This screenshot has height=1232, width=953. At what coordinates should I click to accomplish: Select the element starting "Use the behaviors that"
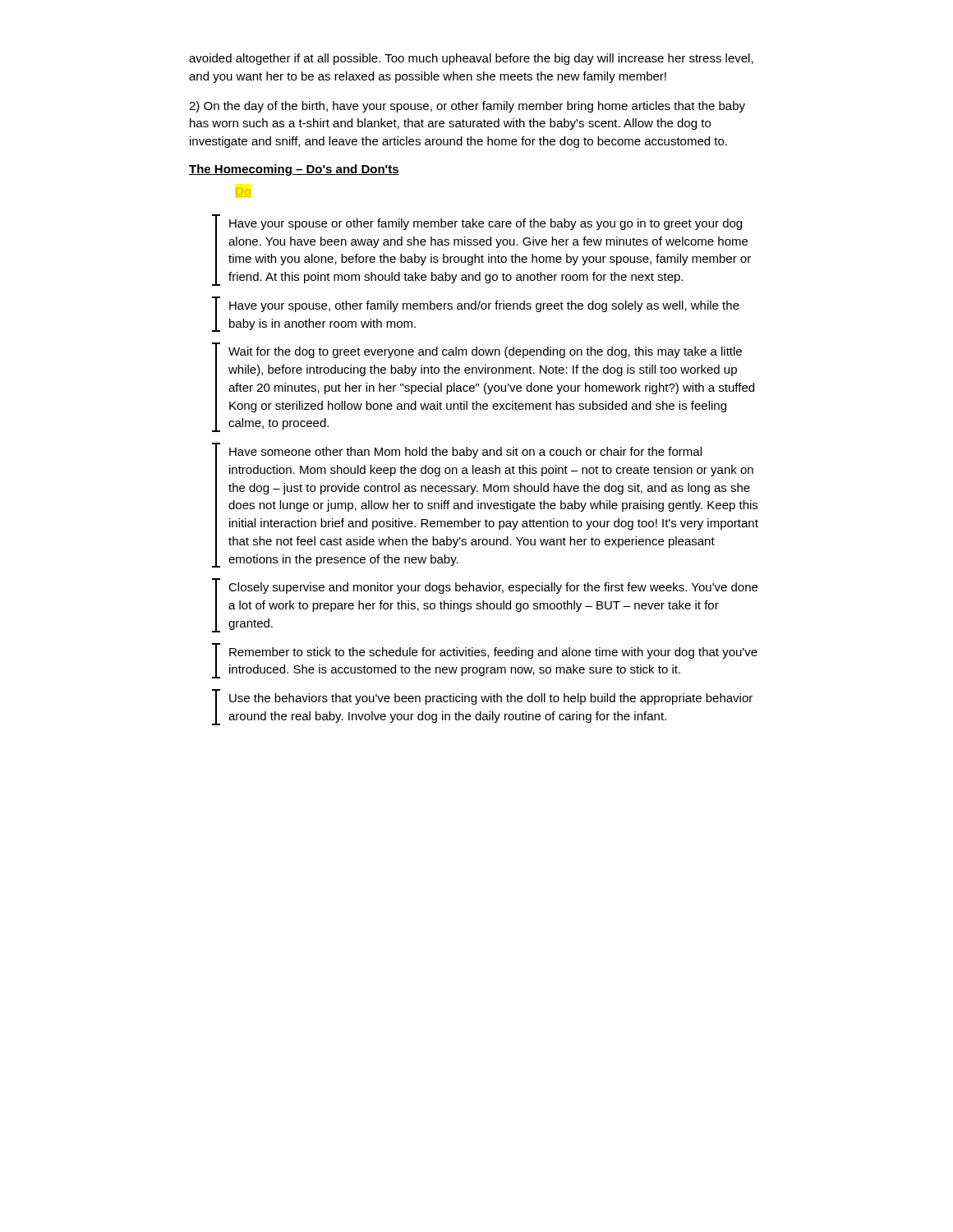[488, 707]
